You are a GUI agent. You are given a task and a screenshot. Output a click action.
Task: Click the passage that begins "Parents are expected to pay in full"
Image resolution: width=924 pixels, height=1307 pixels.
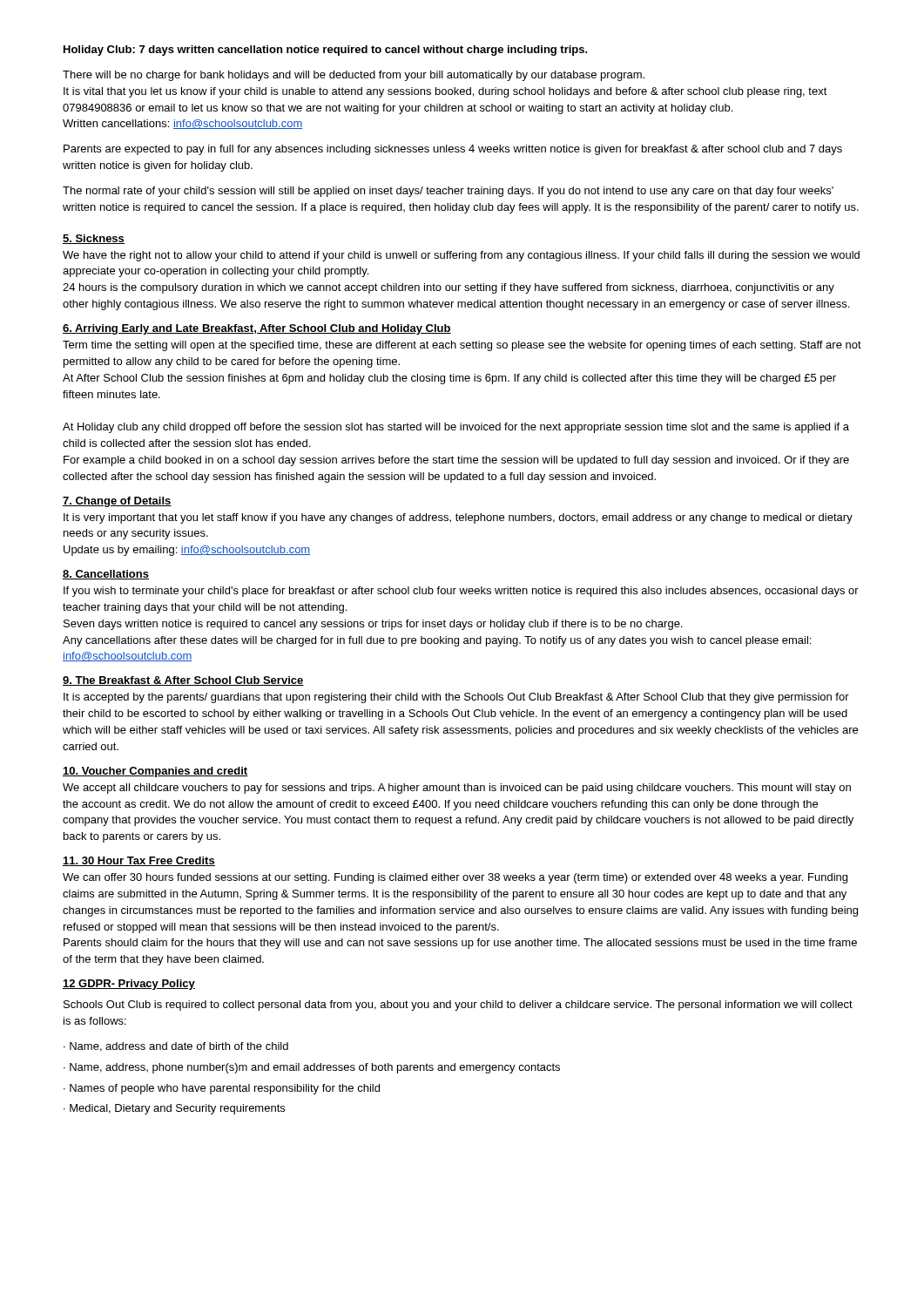[x=453, y=157]
